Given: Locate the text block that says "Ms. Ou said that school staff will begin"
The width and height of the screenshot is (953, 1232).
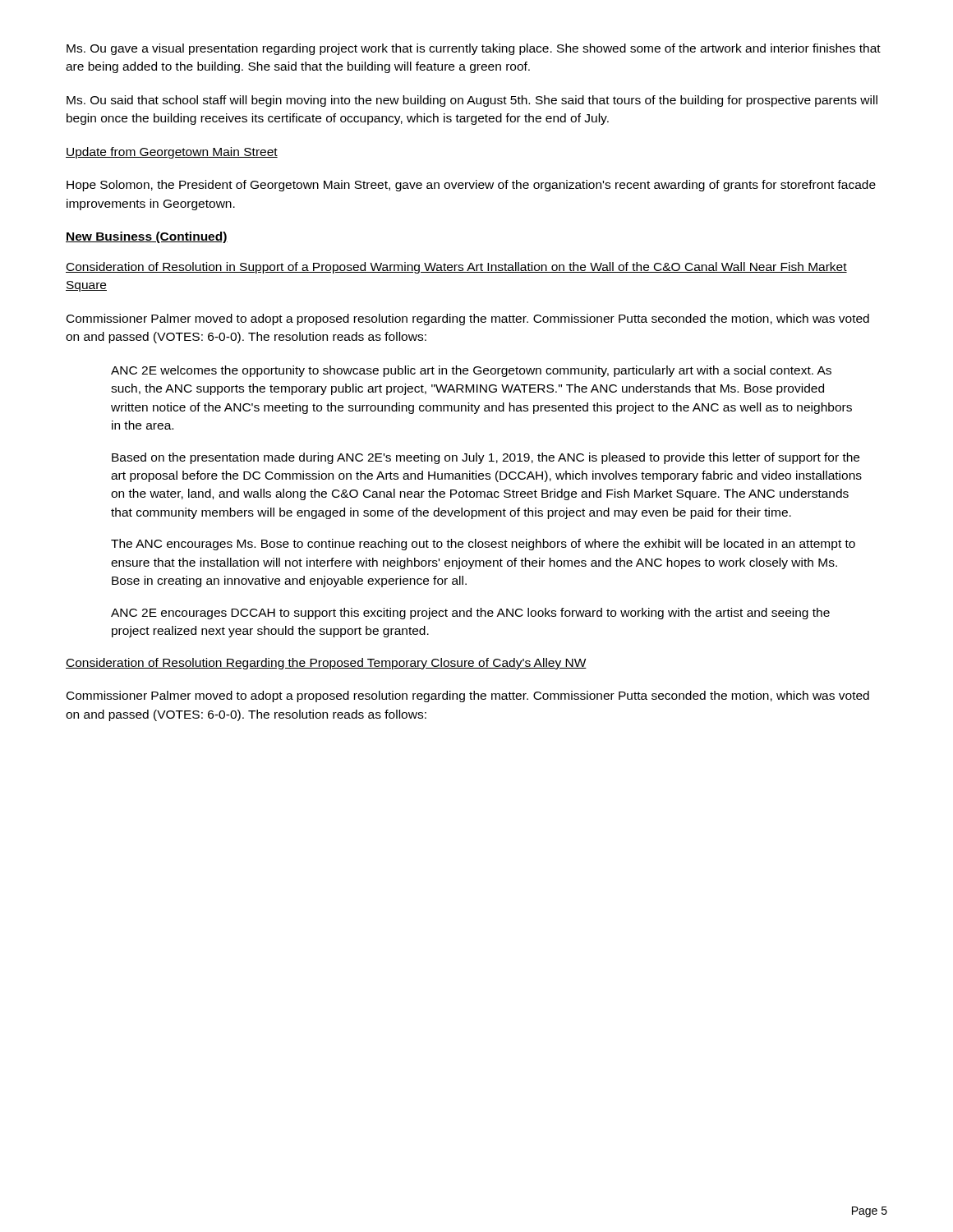Looking at the screenshot, I should (472, 109).
